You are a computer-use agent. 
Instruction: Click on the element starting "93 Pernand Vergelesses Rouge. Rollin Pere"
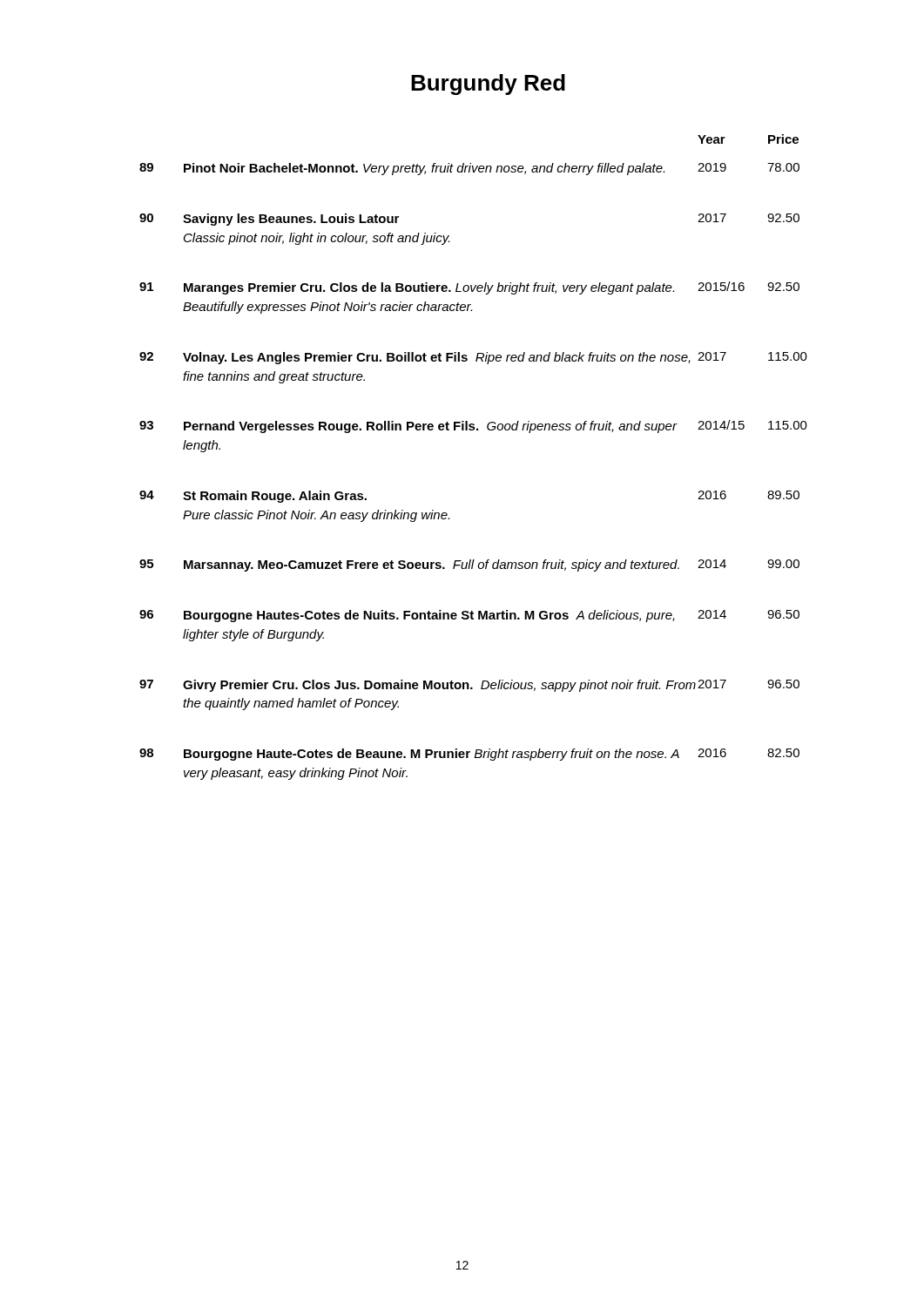[488, 436]
